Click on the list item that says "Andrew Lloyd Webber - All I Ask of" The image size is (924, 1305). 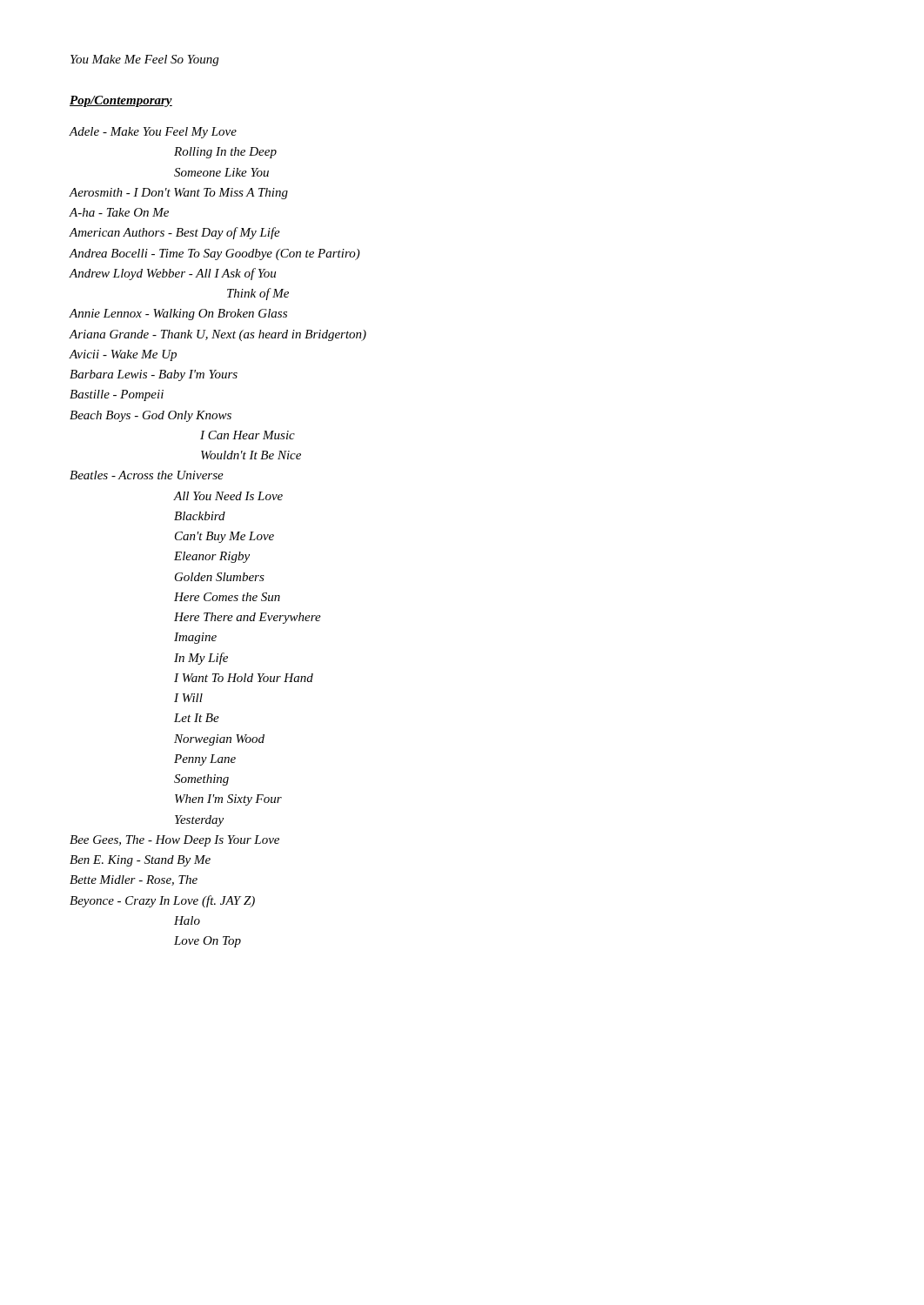coord(173,273)
